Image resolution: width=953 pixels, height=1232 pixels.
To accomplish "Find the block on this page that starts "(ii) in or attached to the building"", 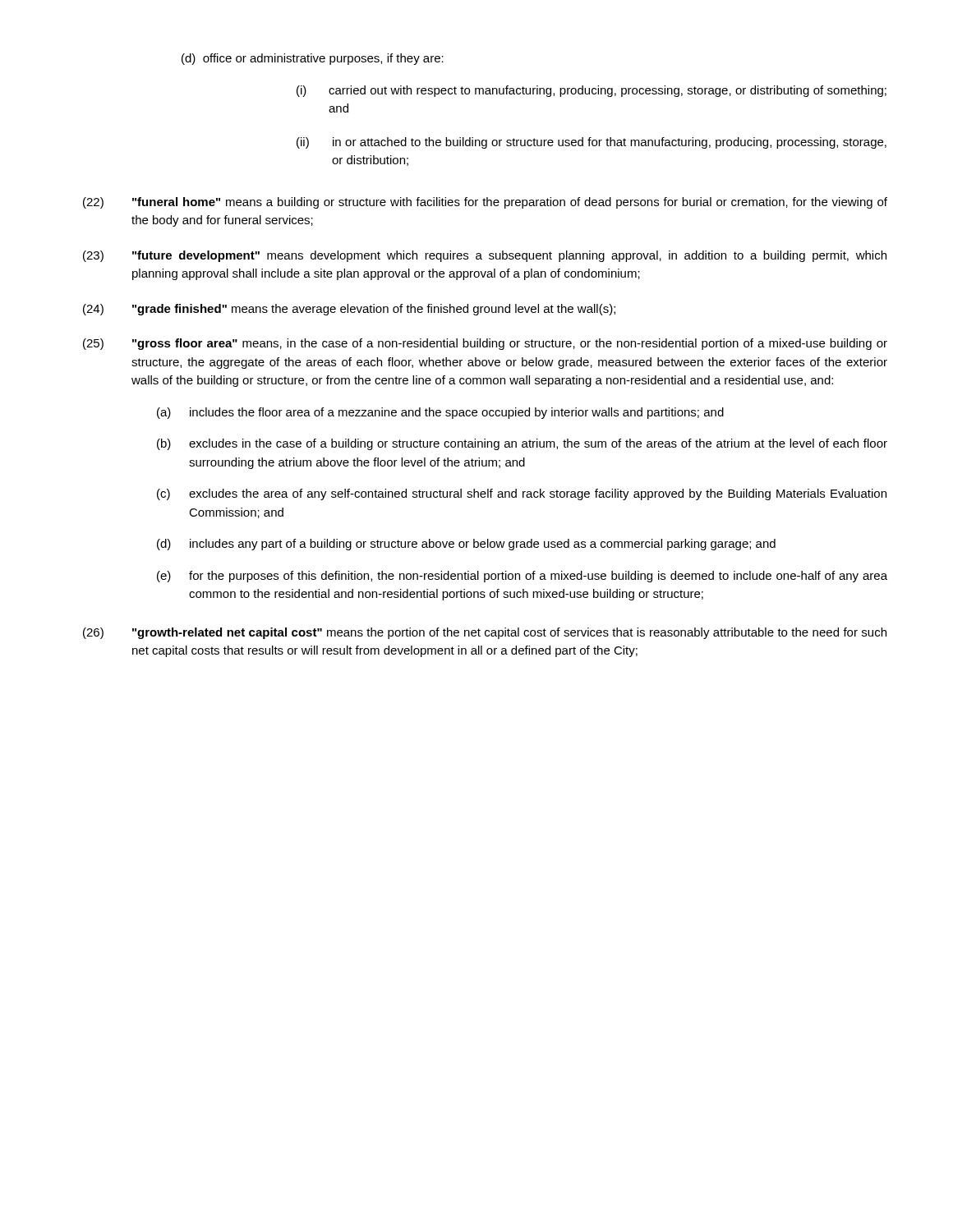I will pos(591,151).
